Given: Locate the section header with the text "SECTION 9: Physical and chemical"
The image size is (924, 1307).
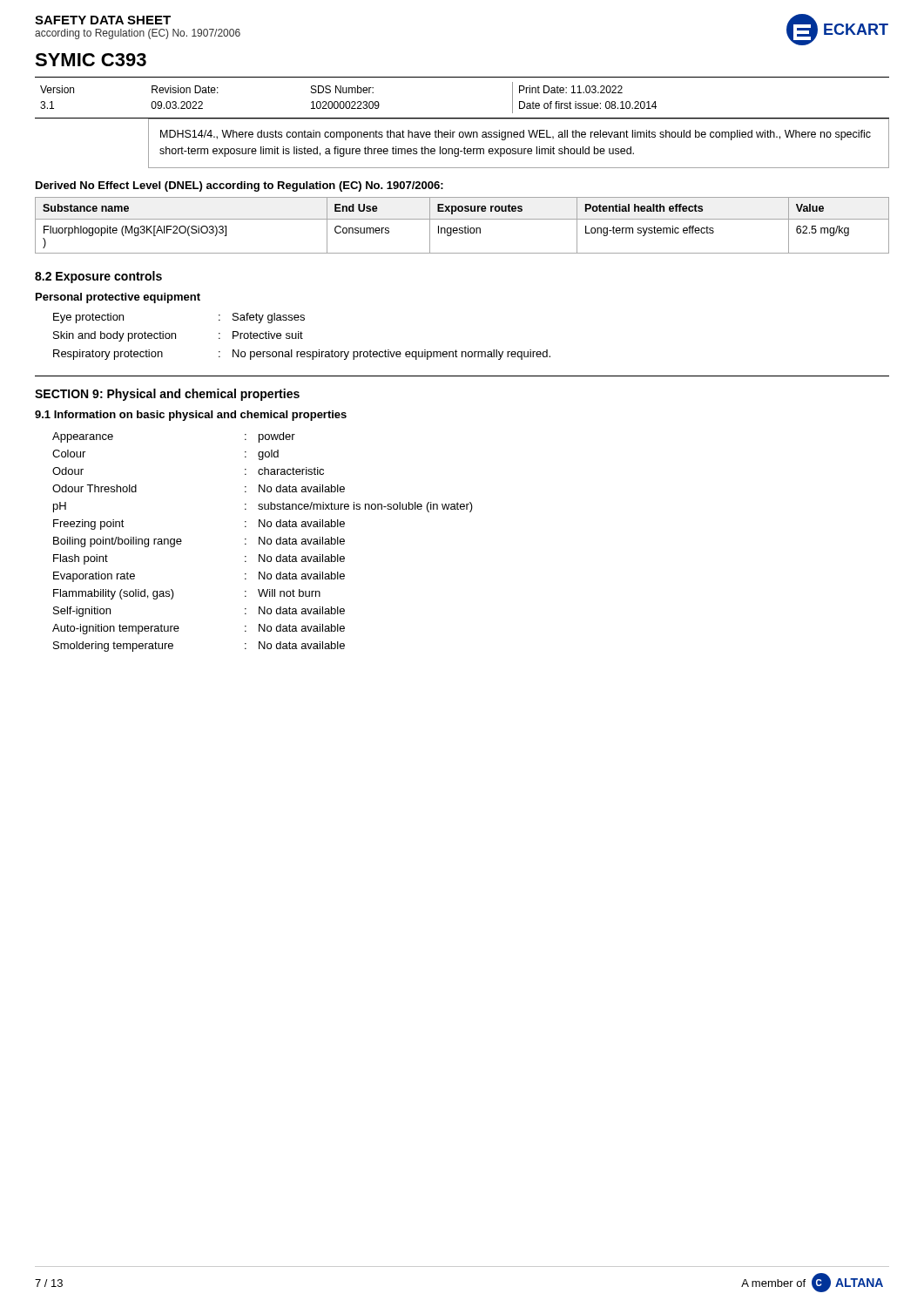Looking at the screenshot, I should (167, 394).
